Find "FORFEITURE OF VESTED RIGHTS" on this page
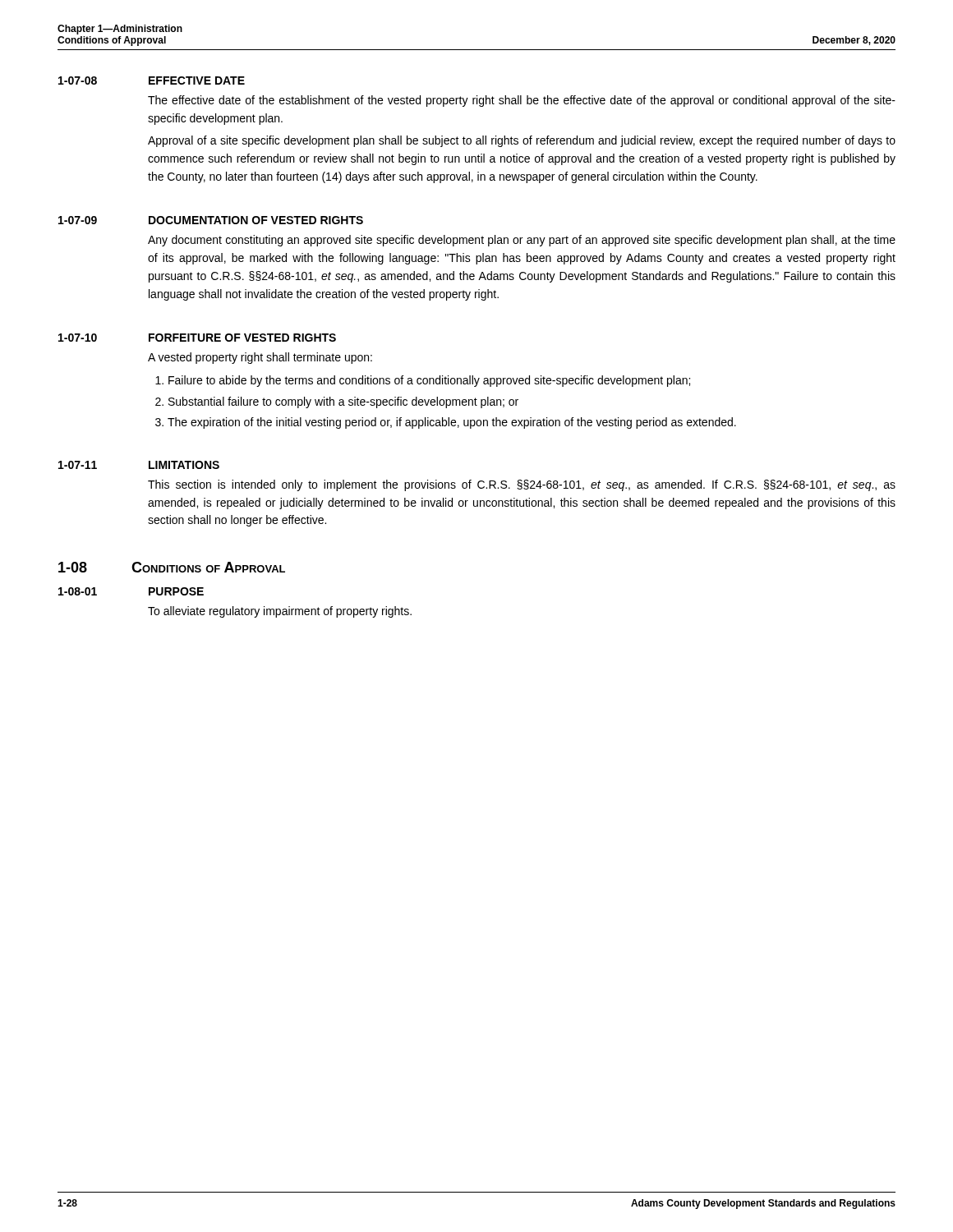Viewport: 953px width, 1232px height. [242, 338]
